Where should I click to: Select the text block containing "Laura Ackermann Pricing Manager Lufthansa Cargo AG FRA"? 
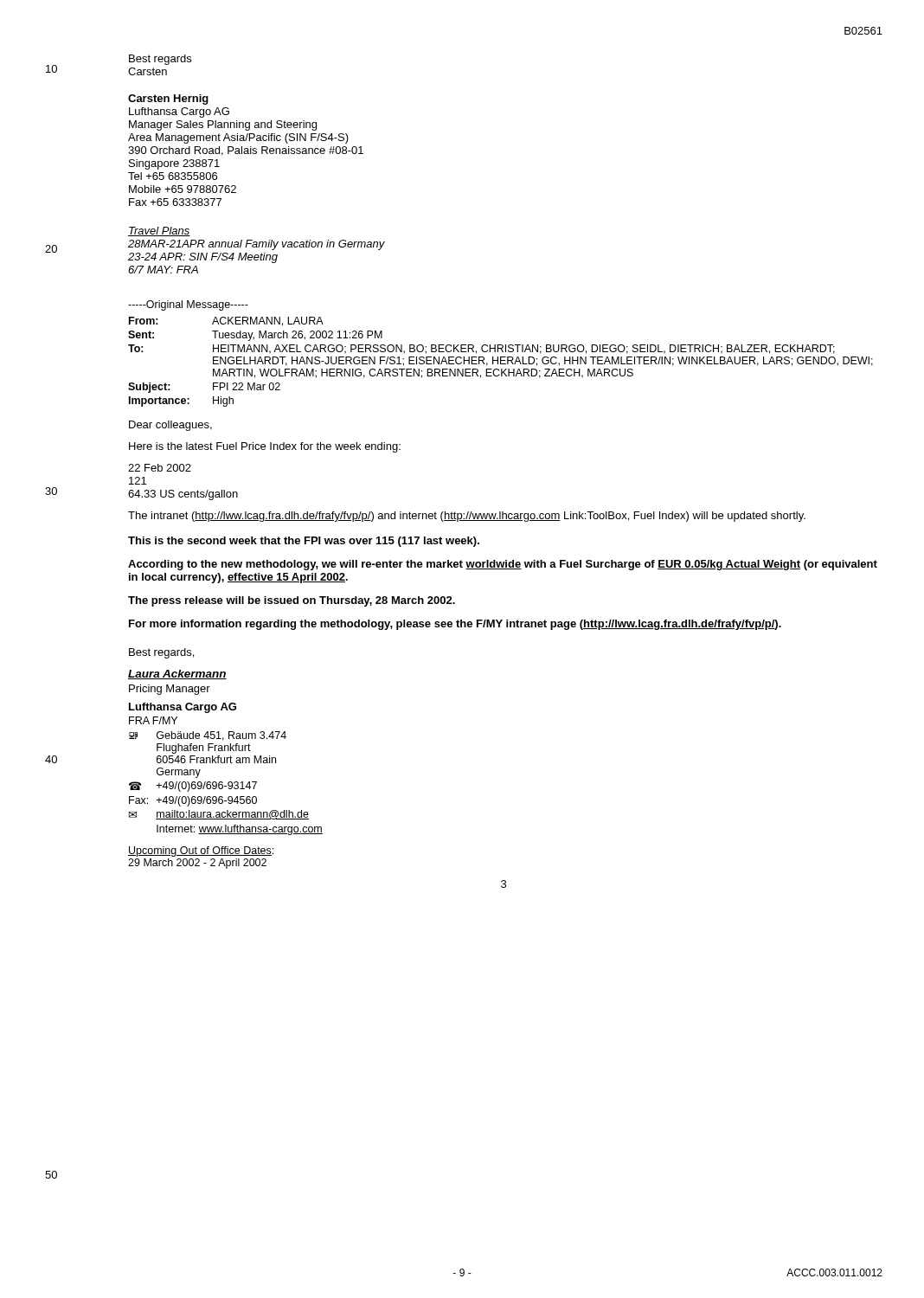click(x=177, y=675)
